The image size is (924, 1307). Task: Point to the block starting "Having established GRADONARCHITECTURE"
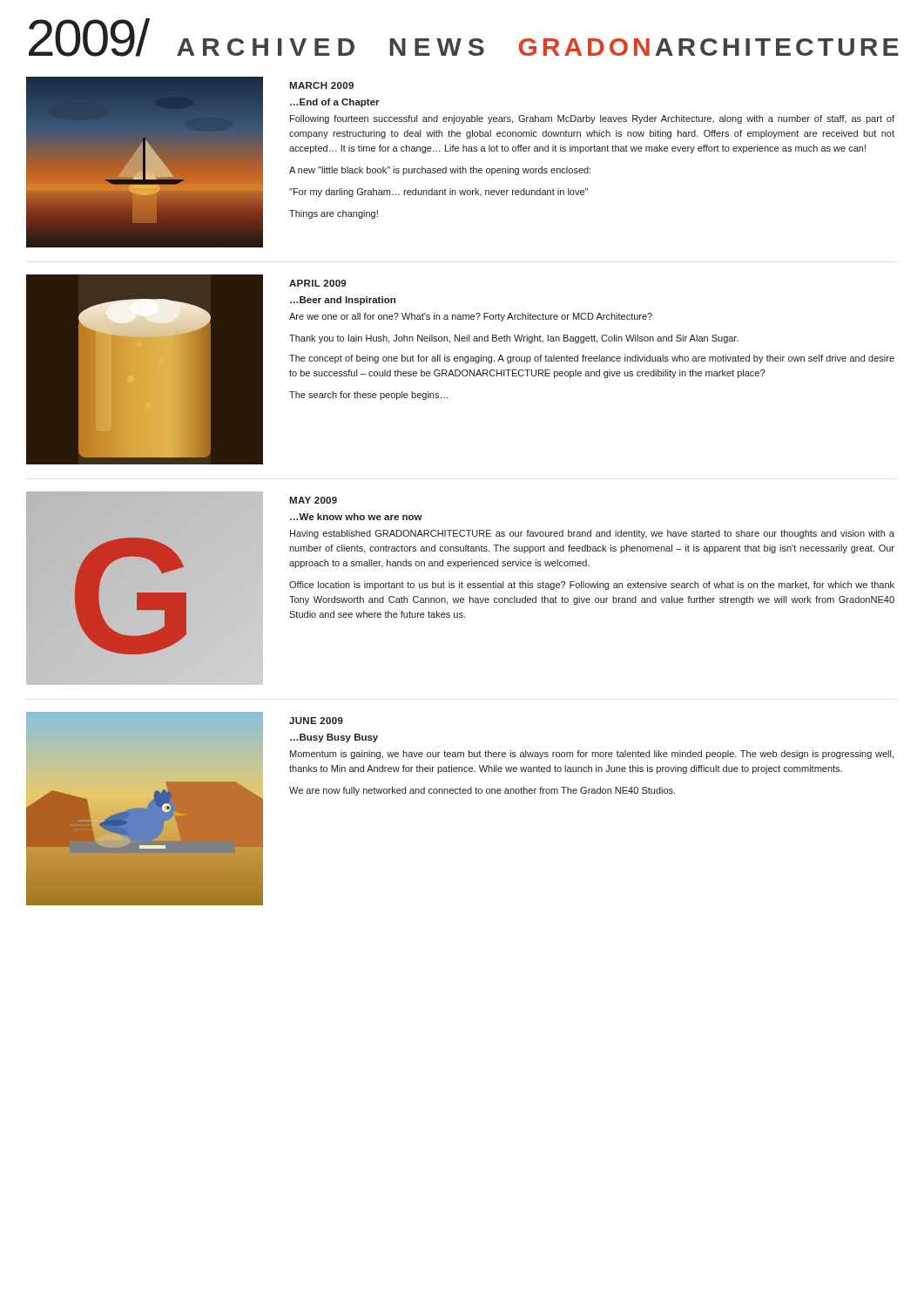tap(592, 548)
